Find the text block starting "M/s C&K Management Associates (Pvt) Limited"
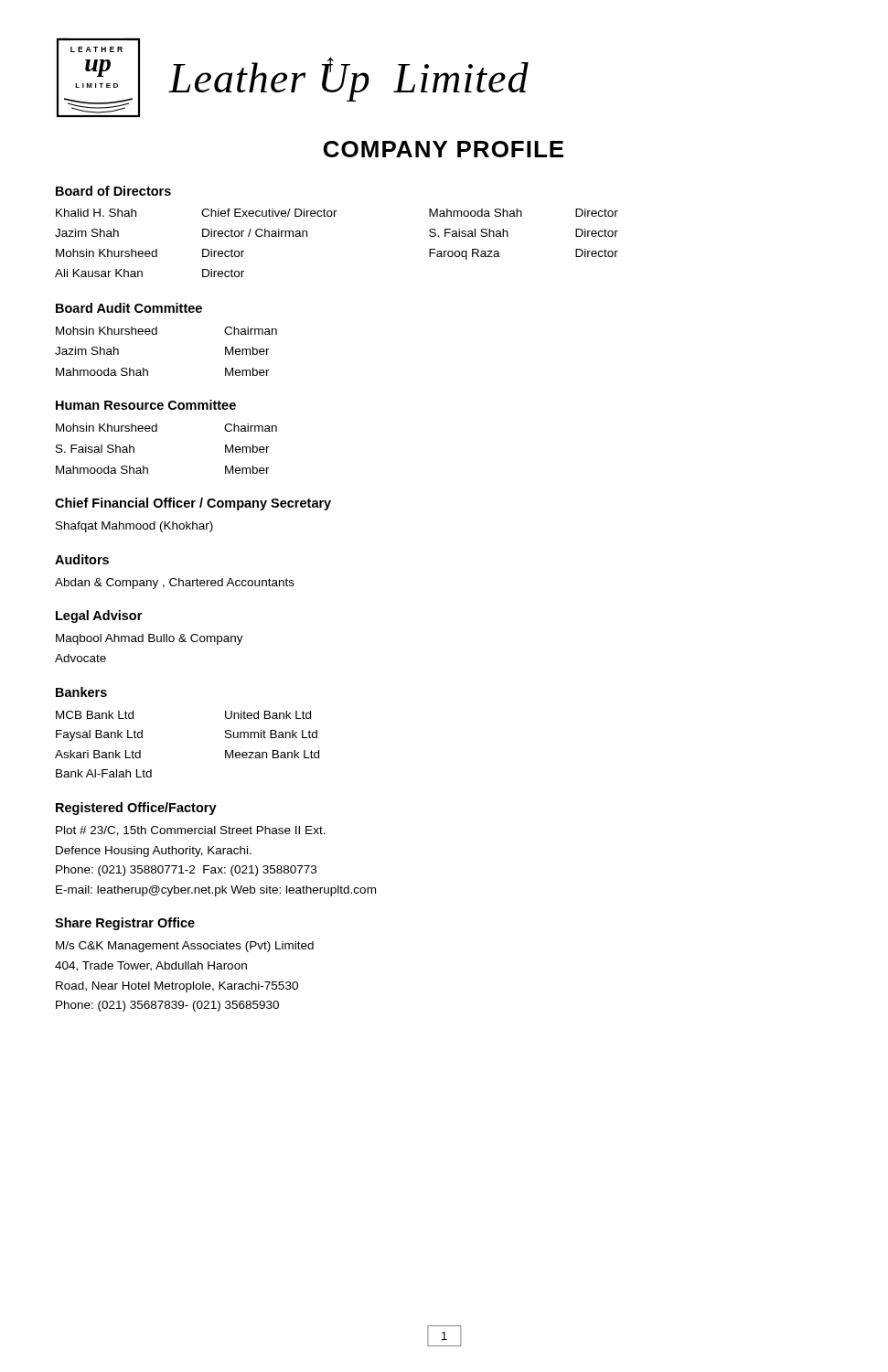 tap(185, 975)
